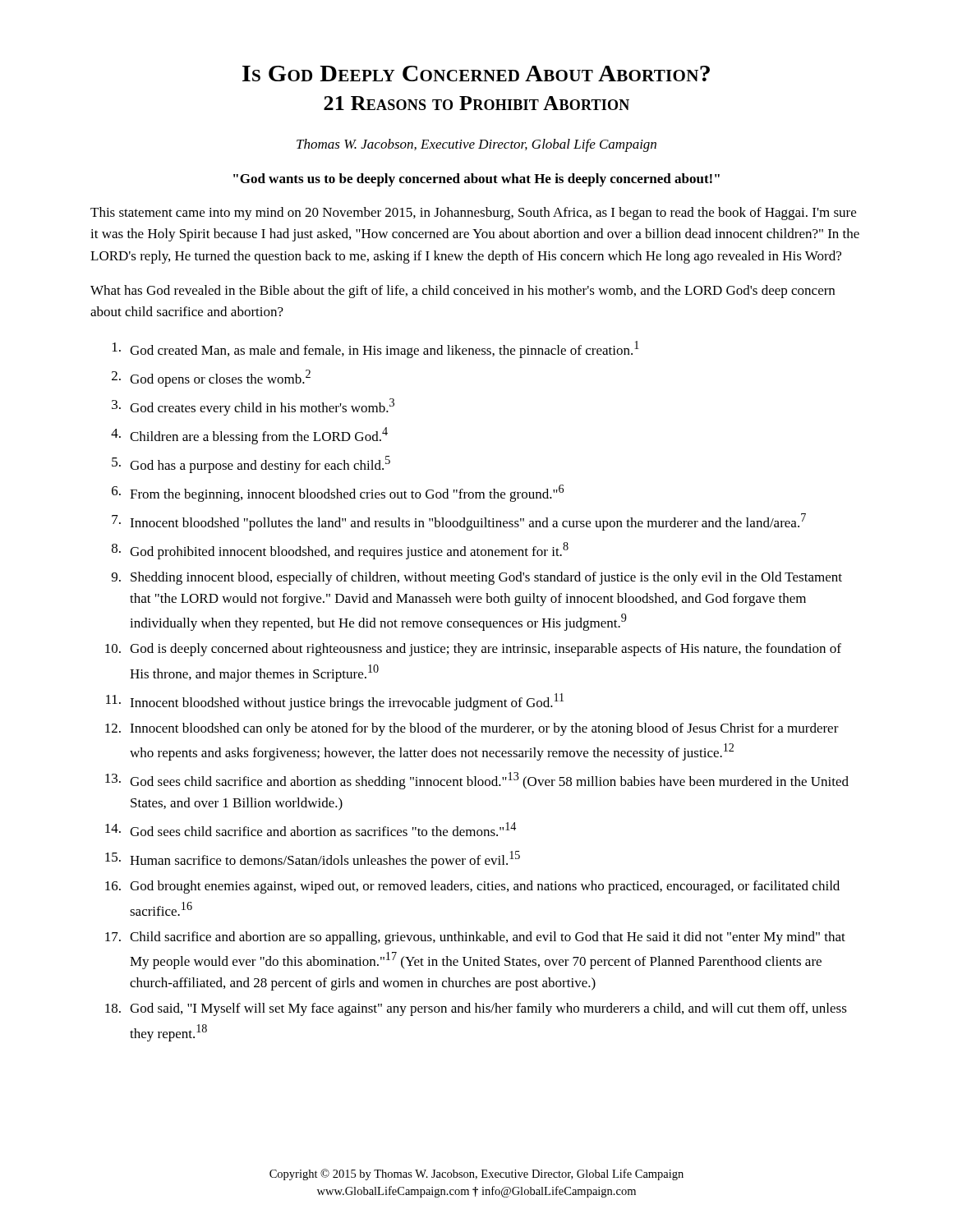The width and height of the screenshot is (953, 1232).
Task: Point to the block beginning "17.Child sacrifice and abortion are"
Action: click(x=476, y=960)
